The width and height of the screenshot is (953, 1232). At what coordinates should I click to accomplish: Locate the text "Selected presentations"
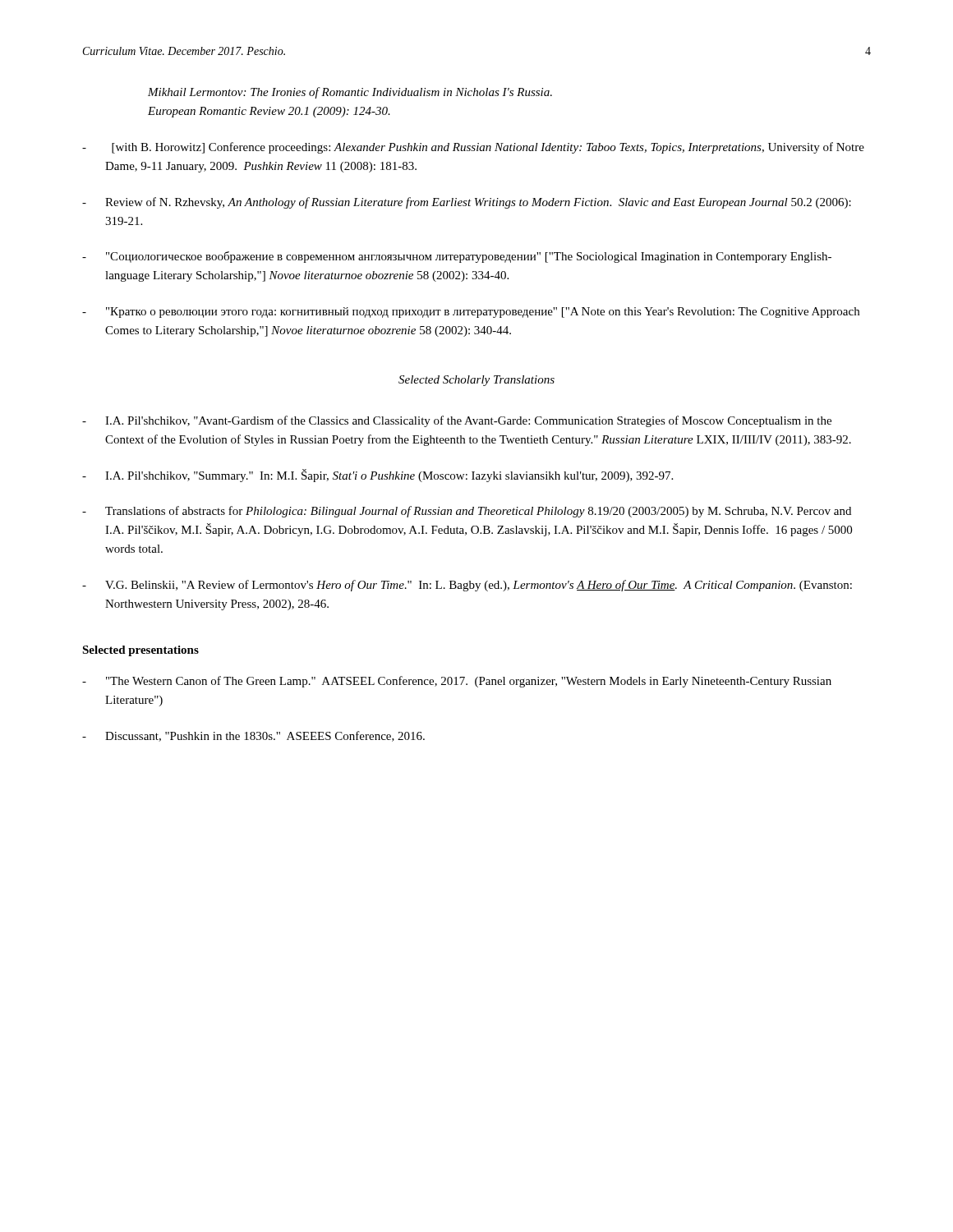(x=140, y=650)
